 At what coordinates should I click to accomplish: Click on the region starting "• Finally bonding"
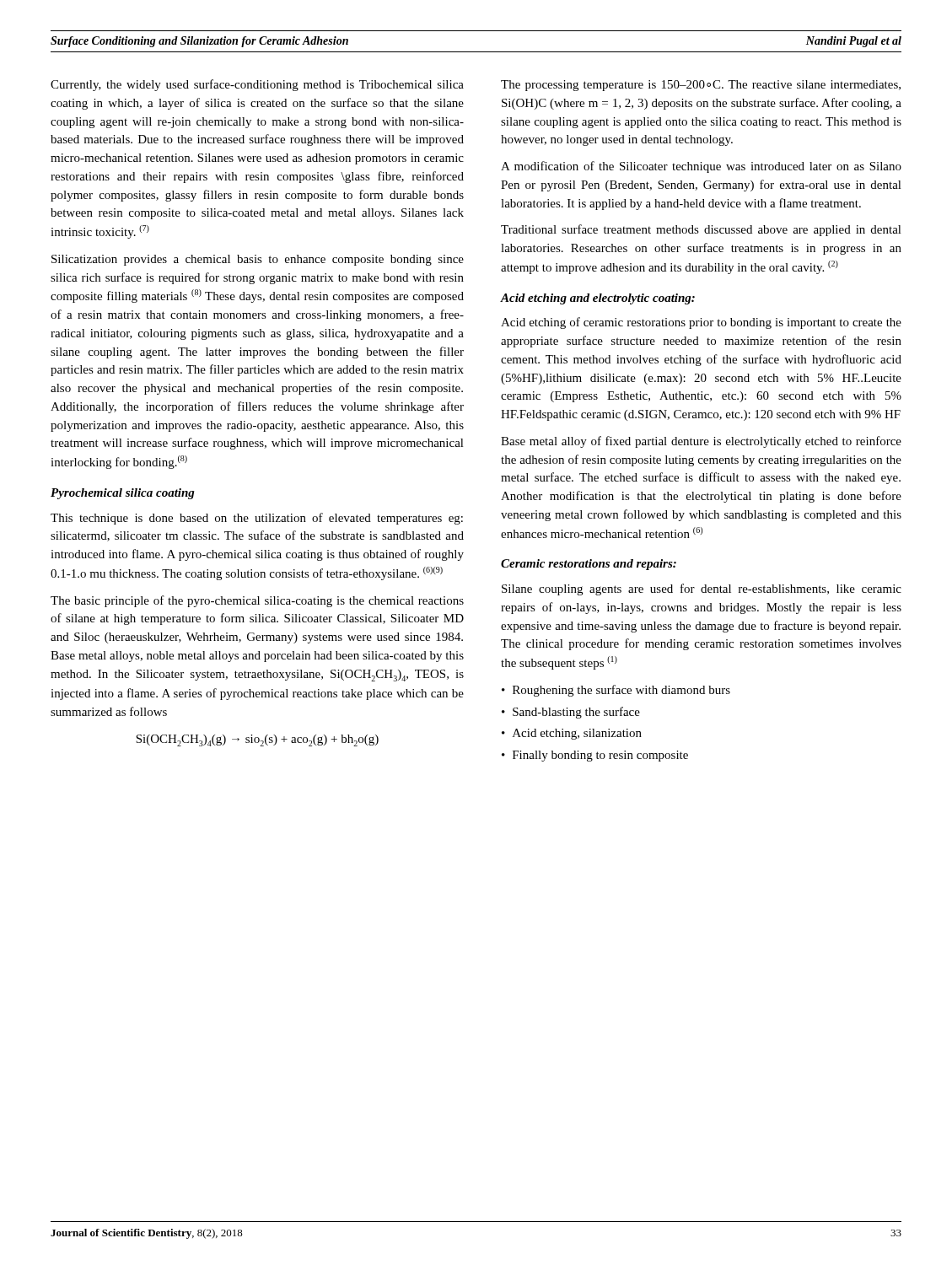595,756
